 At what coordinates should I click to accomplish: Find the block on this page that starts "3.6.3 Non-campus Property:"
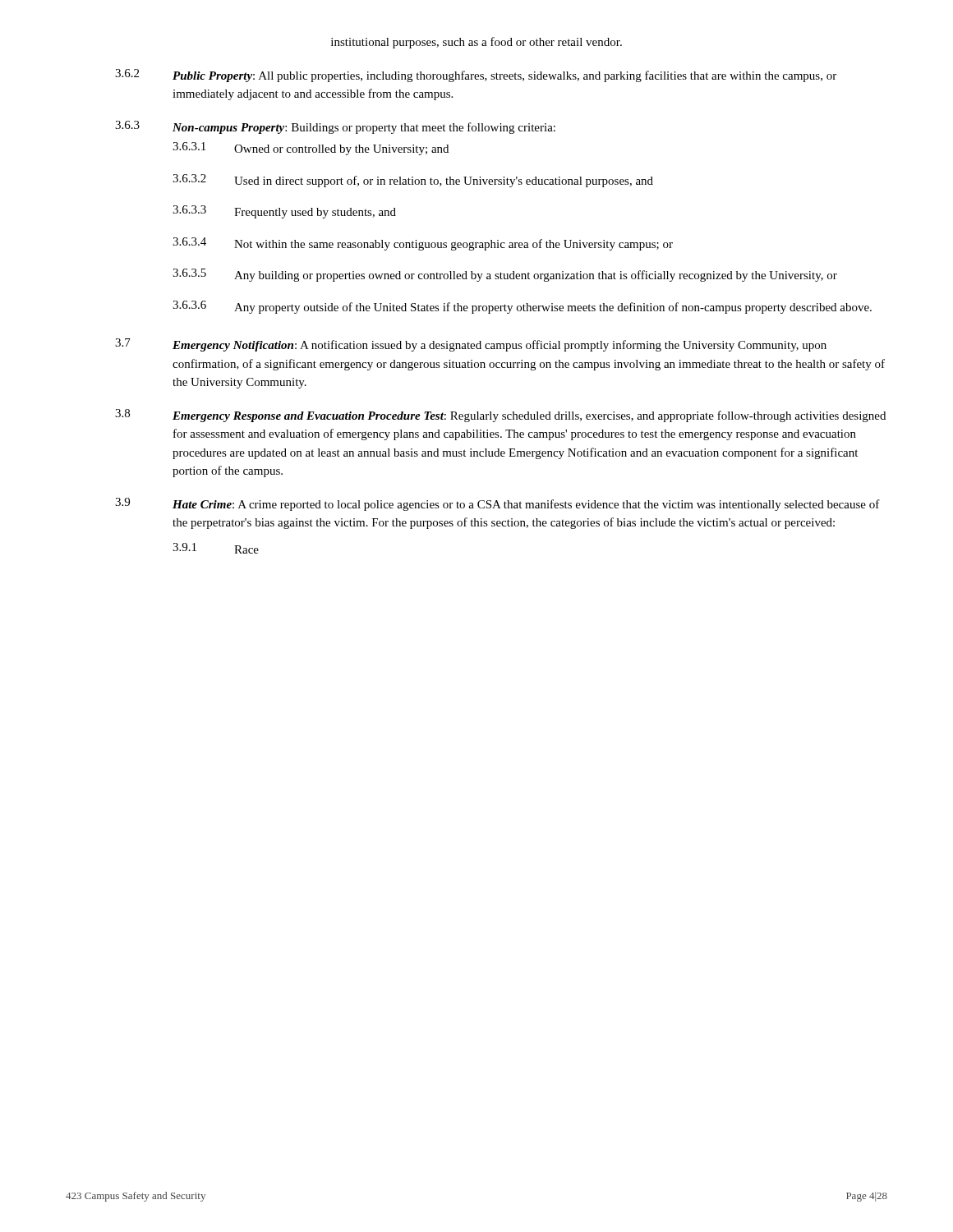point(501,127)
